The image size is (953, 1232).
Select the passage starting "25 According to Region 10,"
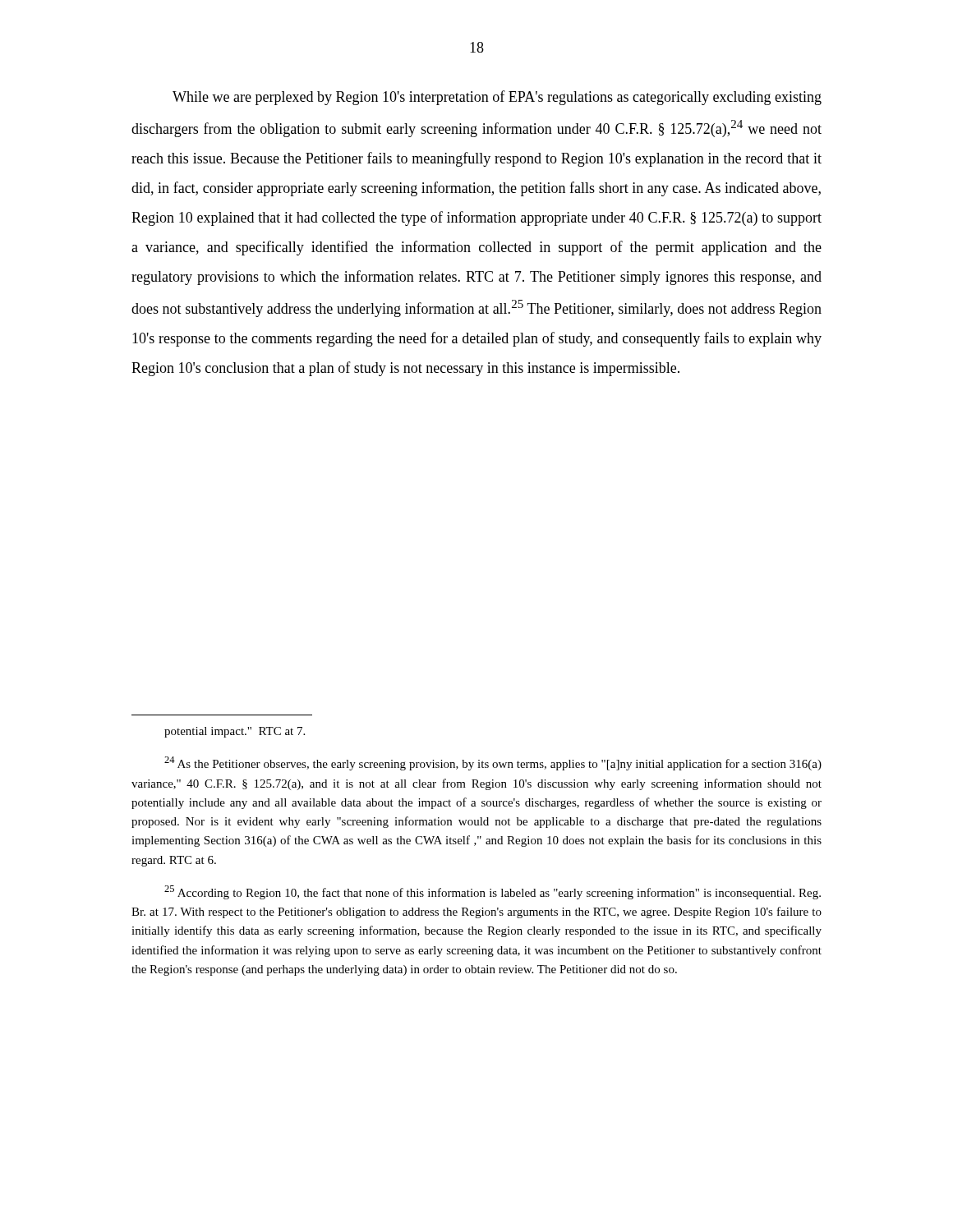(476, 929)
